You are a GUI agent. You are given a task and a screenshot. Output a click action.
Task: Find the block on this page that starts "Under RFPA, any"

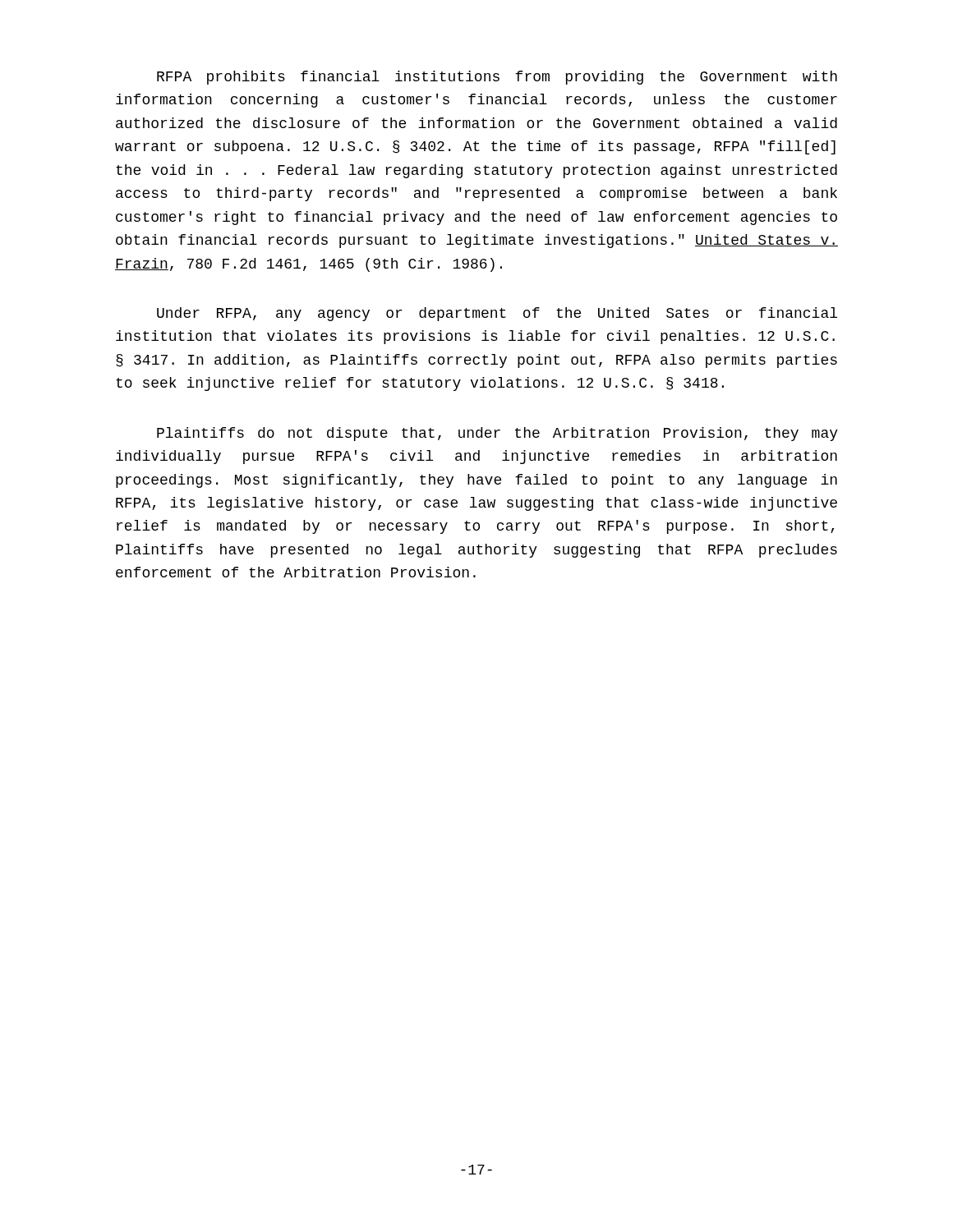pos(476,349)
